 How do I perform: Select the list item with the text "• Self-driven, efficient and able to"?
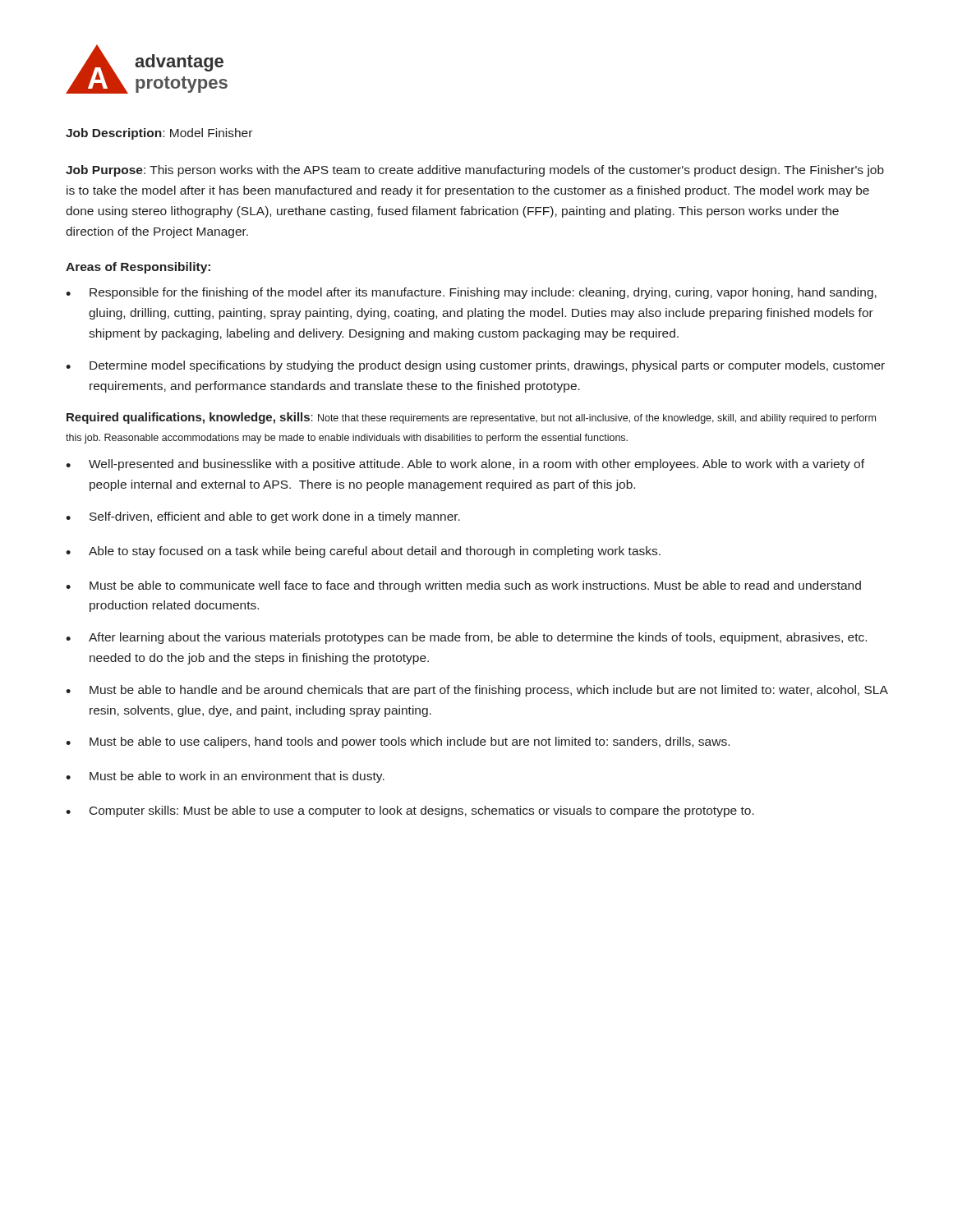tap(263, 517)
